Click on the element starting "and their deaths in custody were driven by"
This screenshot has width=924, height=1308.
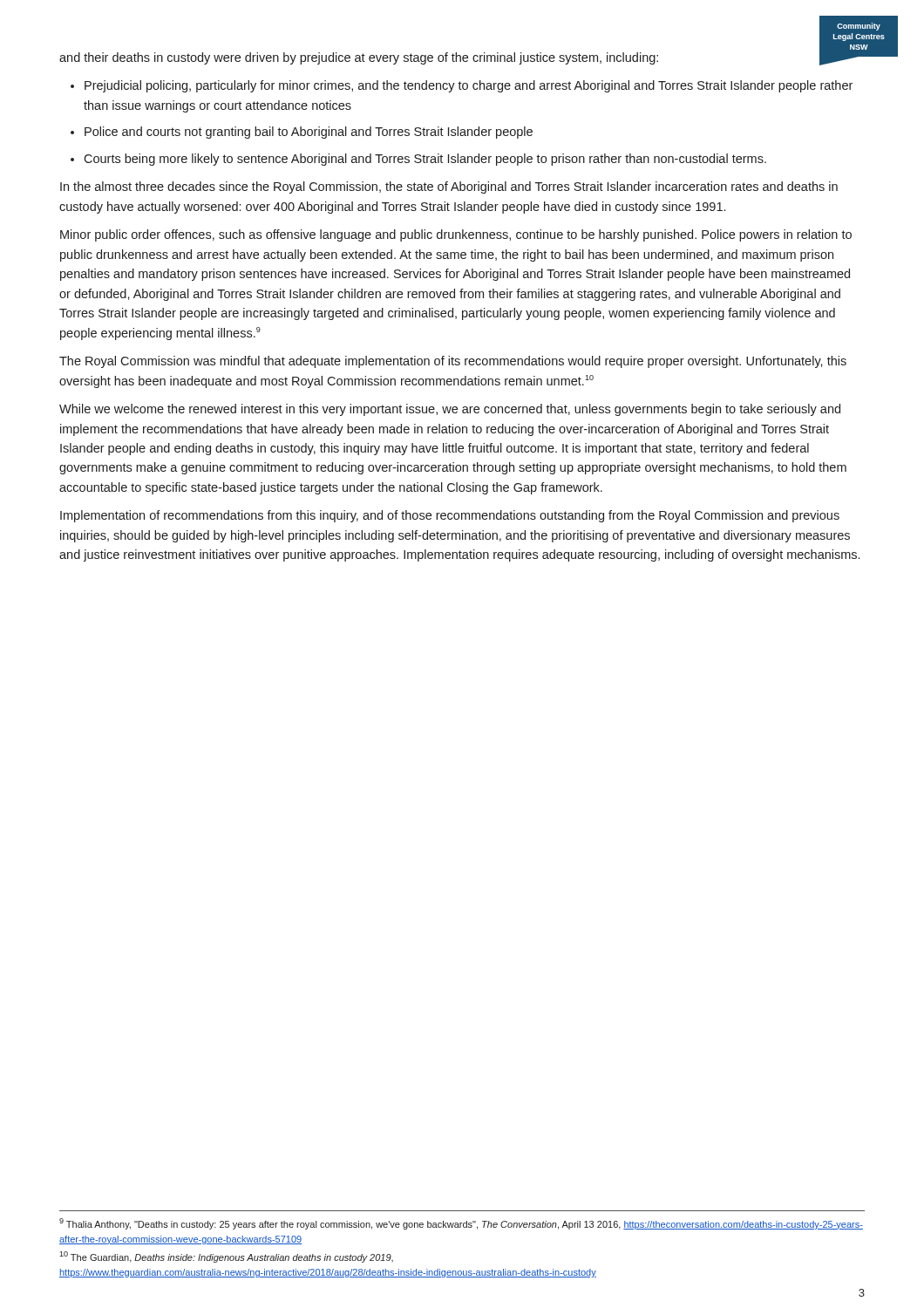pos(462,58)
